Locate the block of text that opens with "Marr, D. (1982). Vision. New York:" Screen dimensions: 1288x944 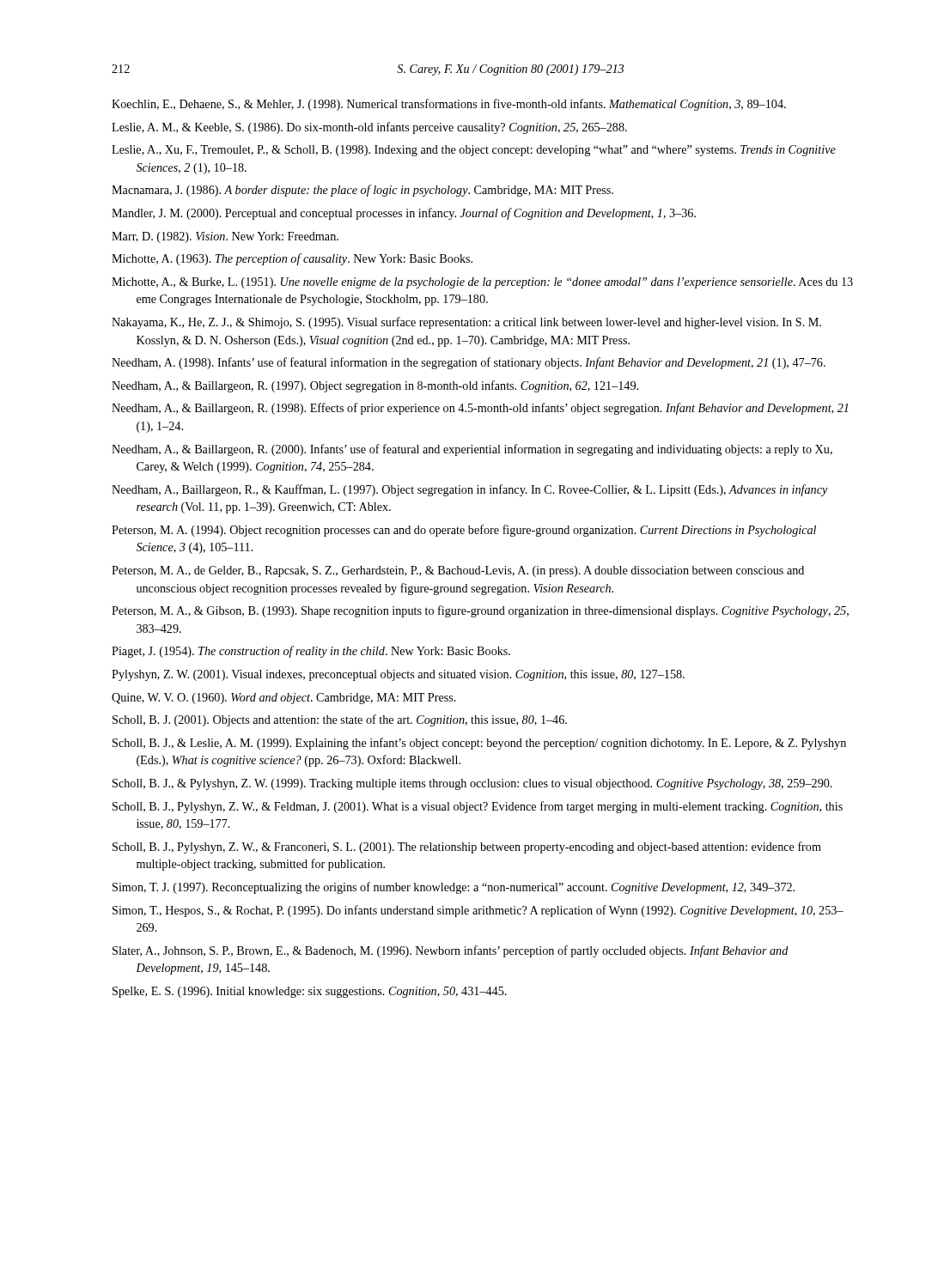pyautogui.click(x=225, y=236)
